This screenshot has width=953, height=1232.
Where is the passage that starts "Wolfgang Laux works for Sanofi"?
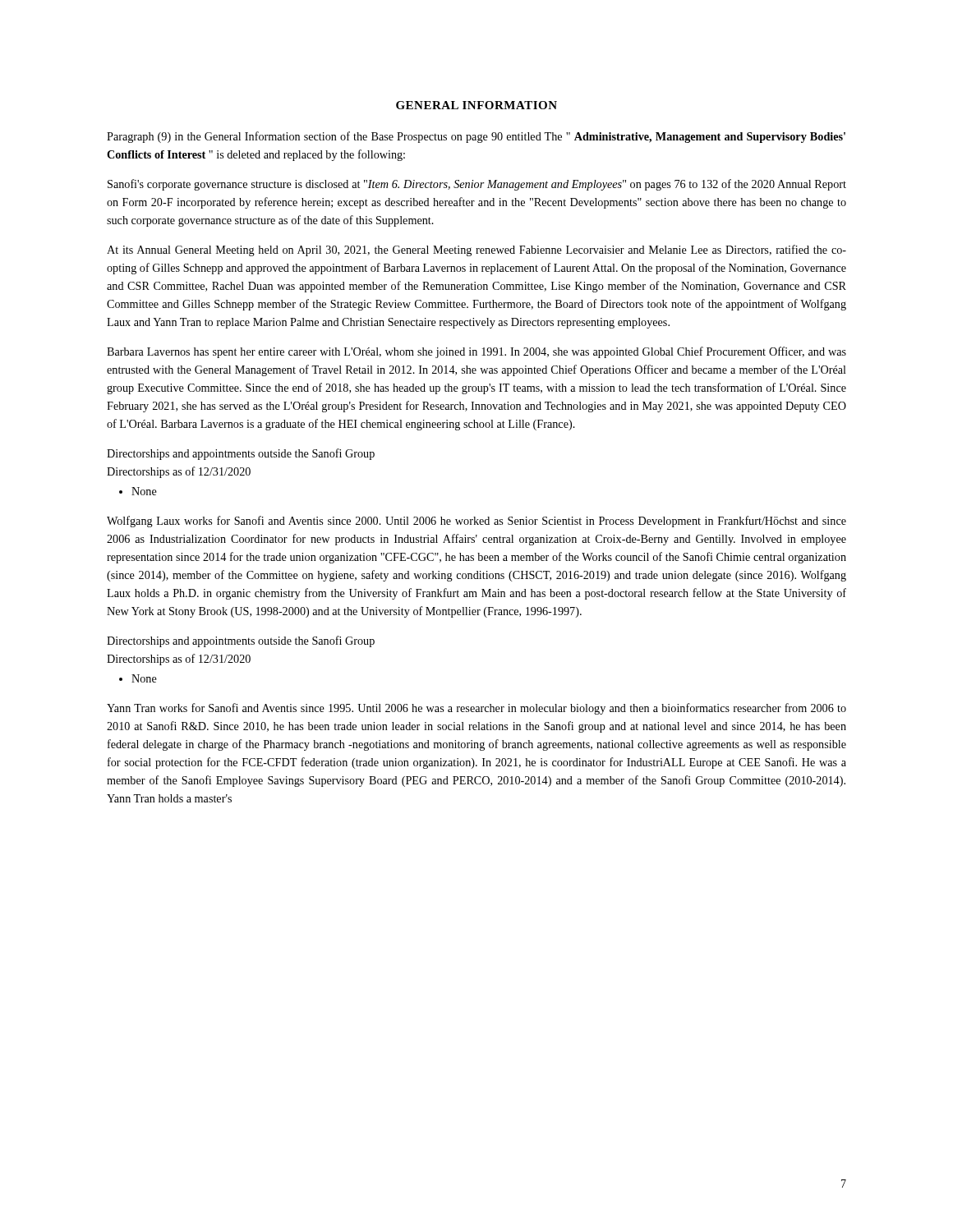click(x=476, y=566)
